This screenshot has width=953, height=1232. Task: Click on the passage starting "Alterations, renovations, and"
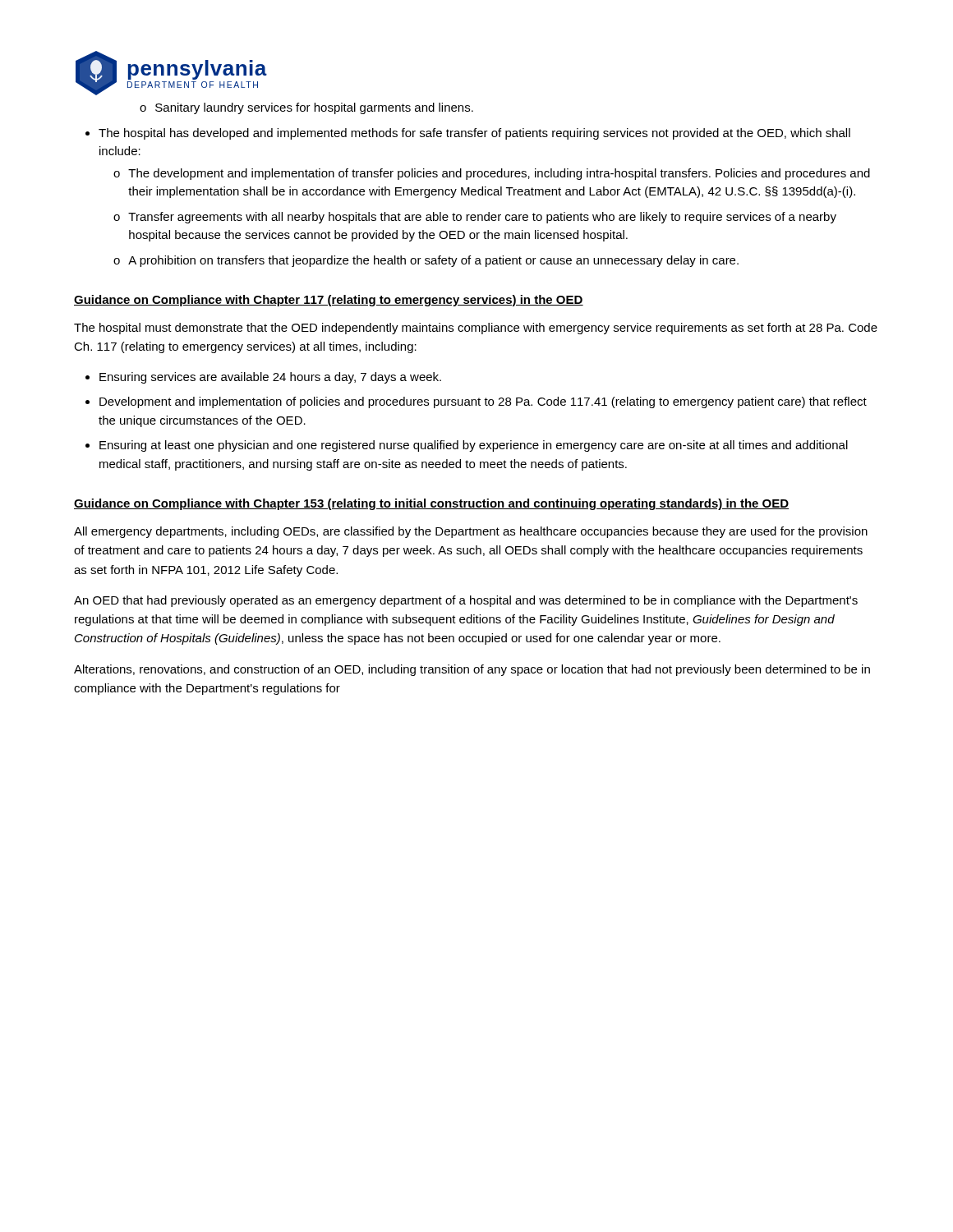pyautogui.click(x=472, y=678)
